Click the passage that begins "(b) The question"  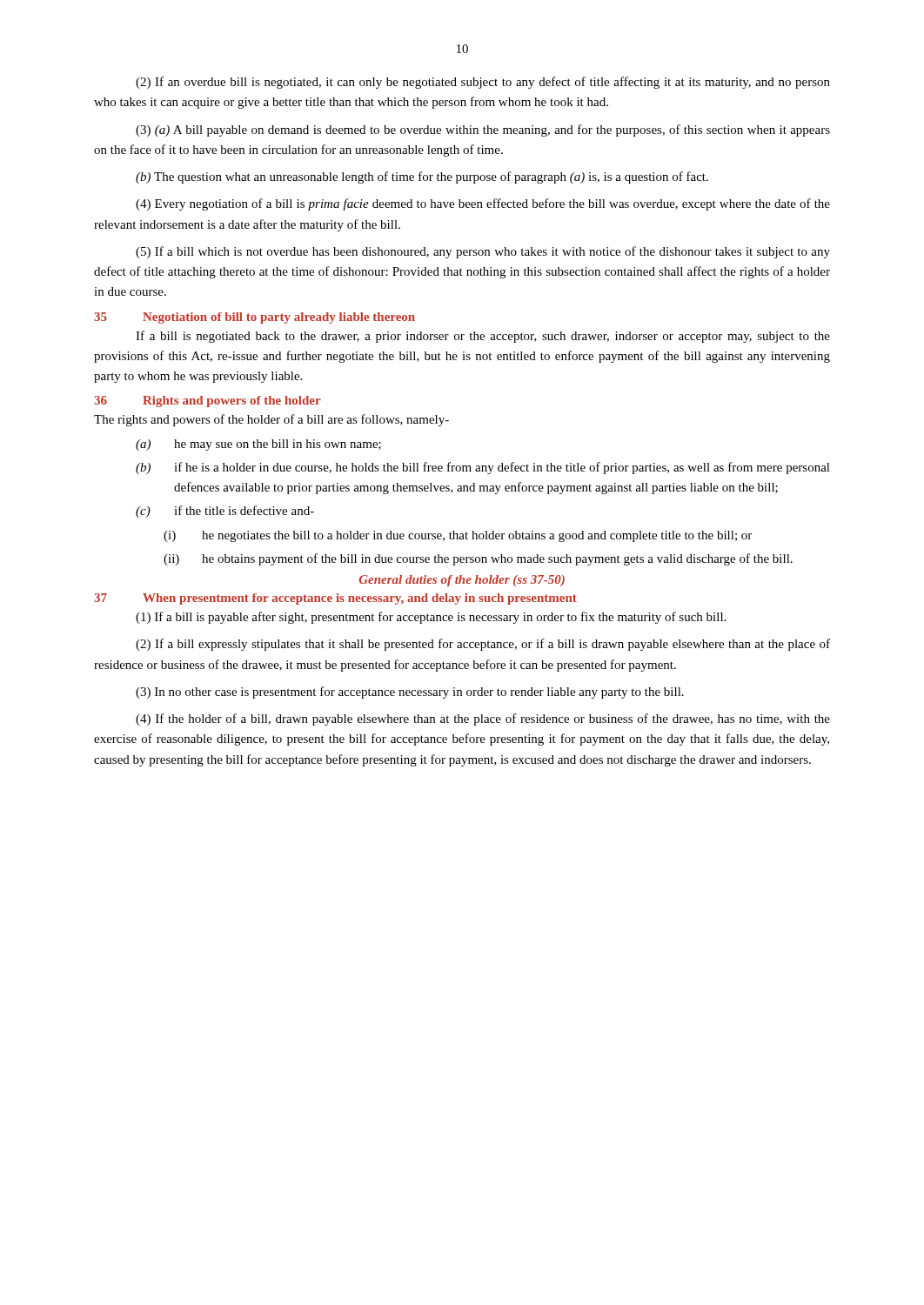(x=483, y=177)
